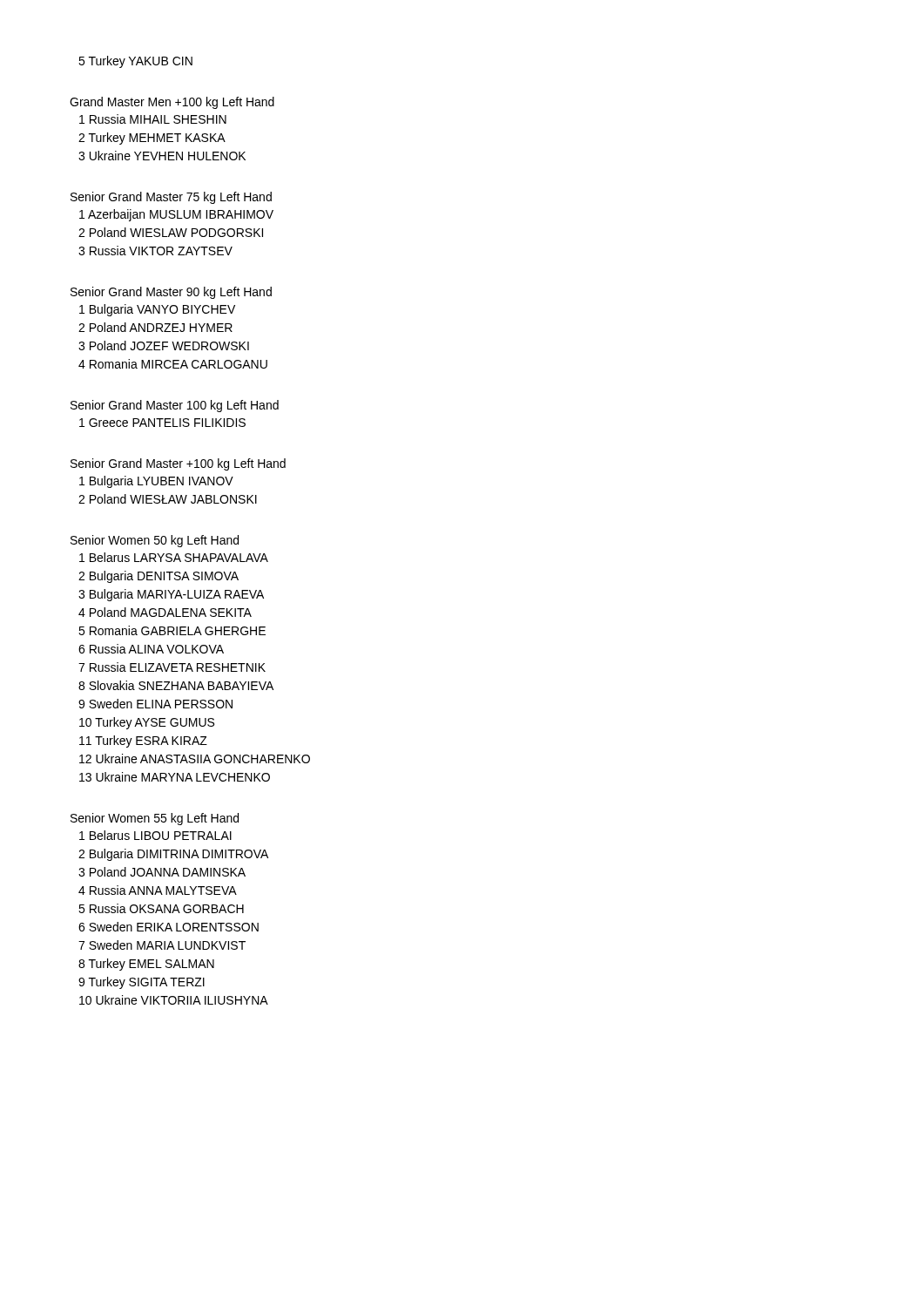Point to the text block starting "Senior Grand Master 75"
The image size is (924, 1307).
(x=171, y=197)
